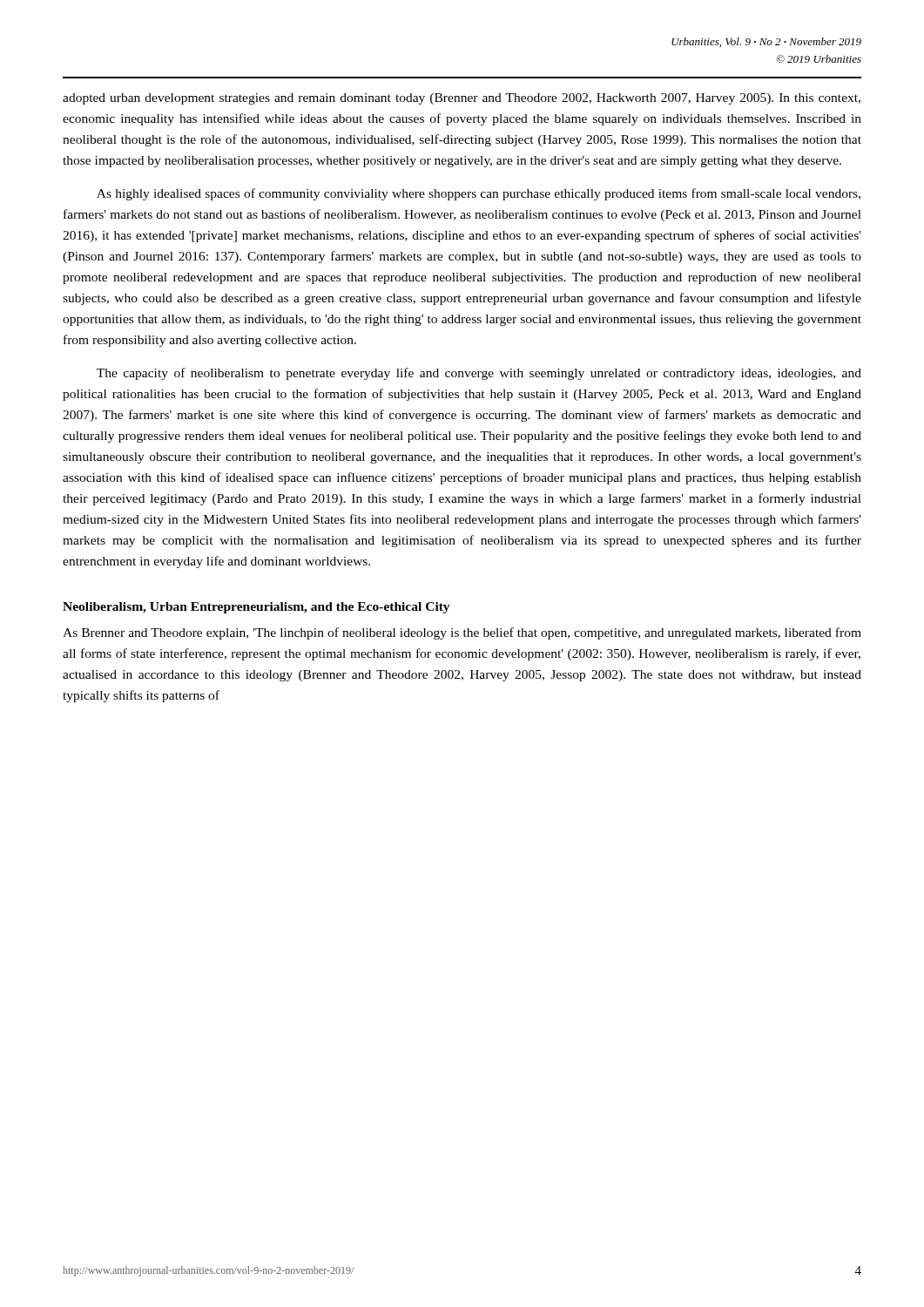Click on the text starting "As highly idealised spaces"
This screenshot has width=924, height=1307.
point(462,266)
